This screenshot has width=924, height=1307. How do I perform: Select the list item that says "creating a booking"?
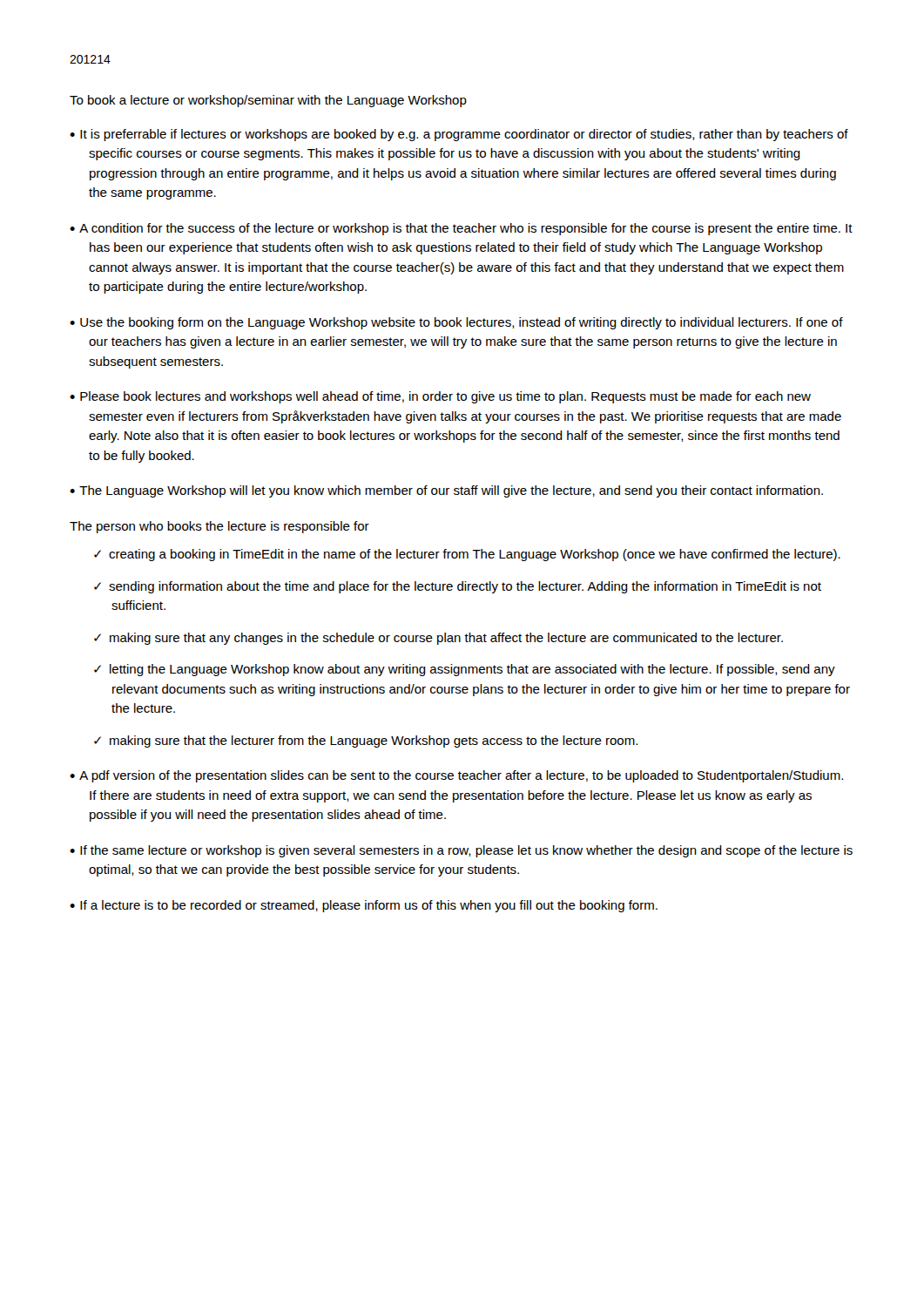click(475, 554)
